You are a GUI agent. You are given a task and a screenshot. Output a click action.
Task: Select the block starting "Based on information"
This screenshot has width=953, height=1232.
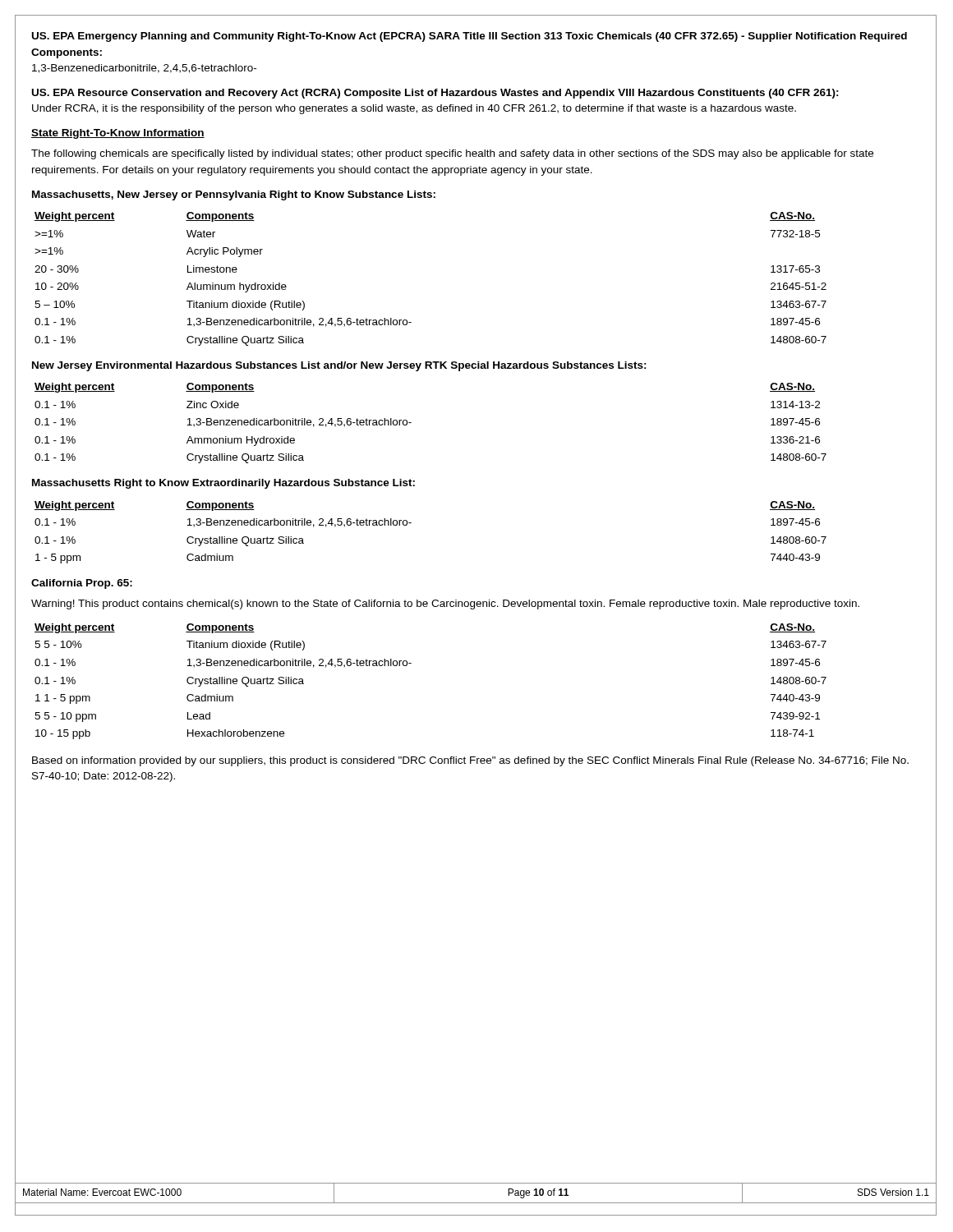point(475,768)
